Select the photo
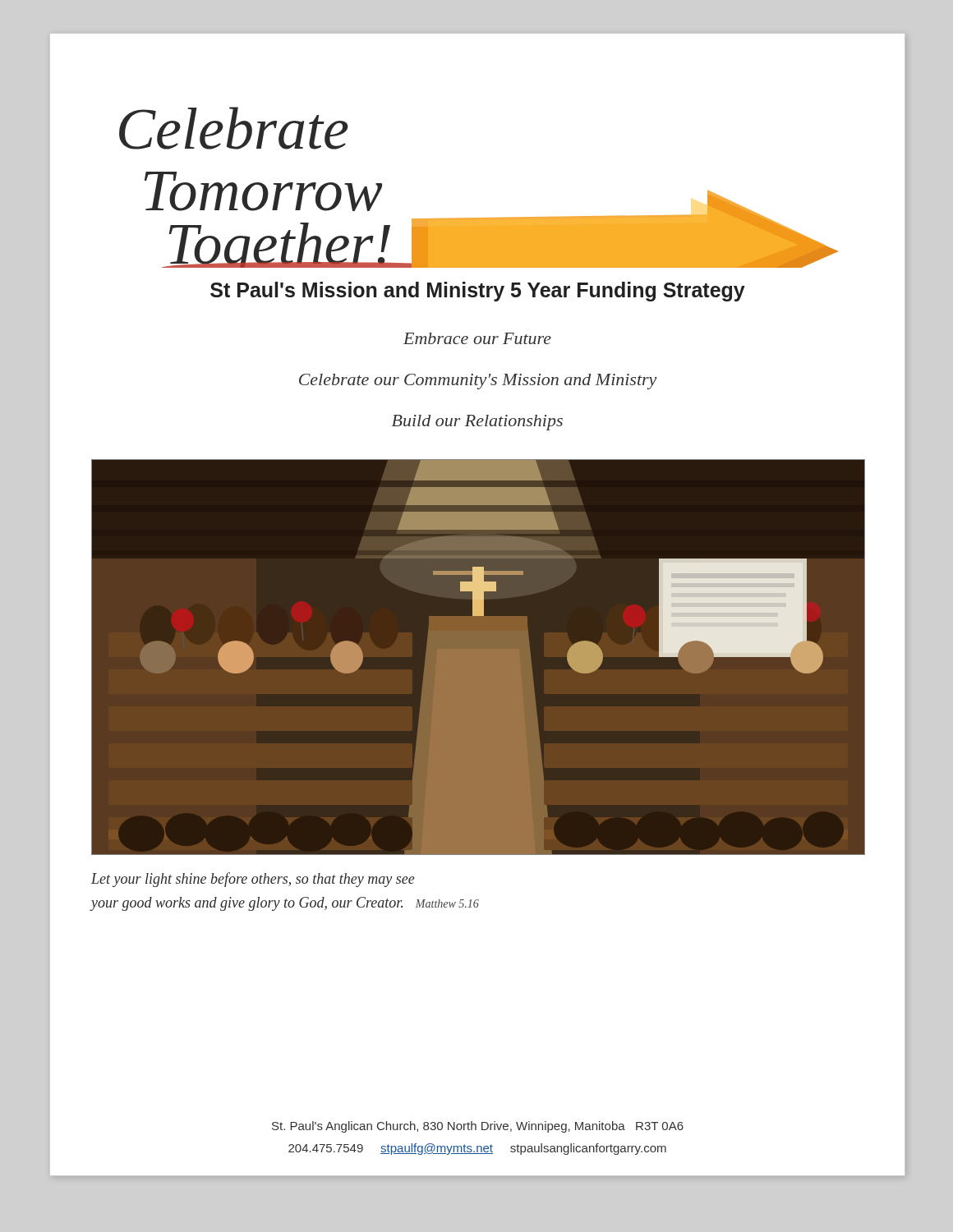 478,657
